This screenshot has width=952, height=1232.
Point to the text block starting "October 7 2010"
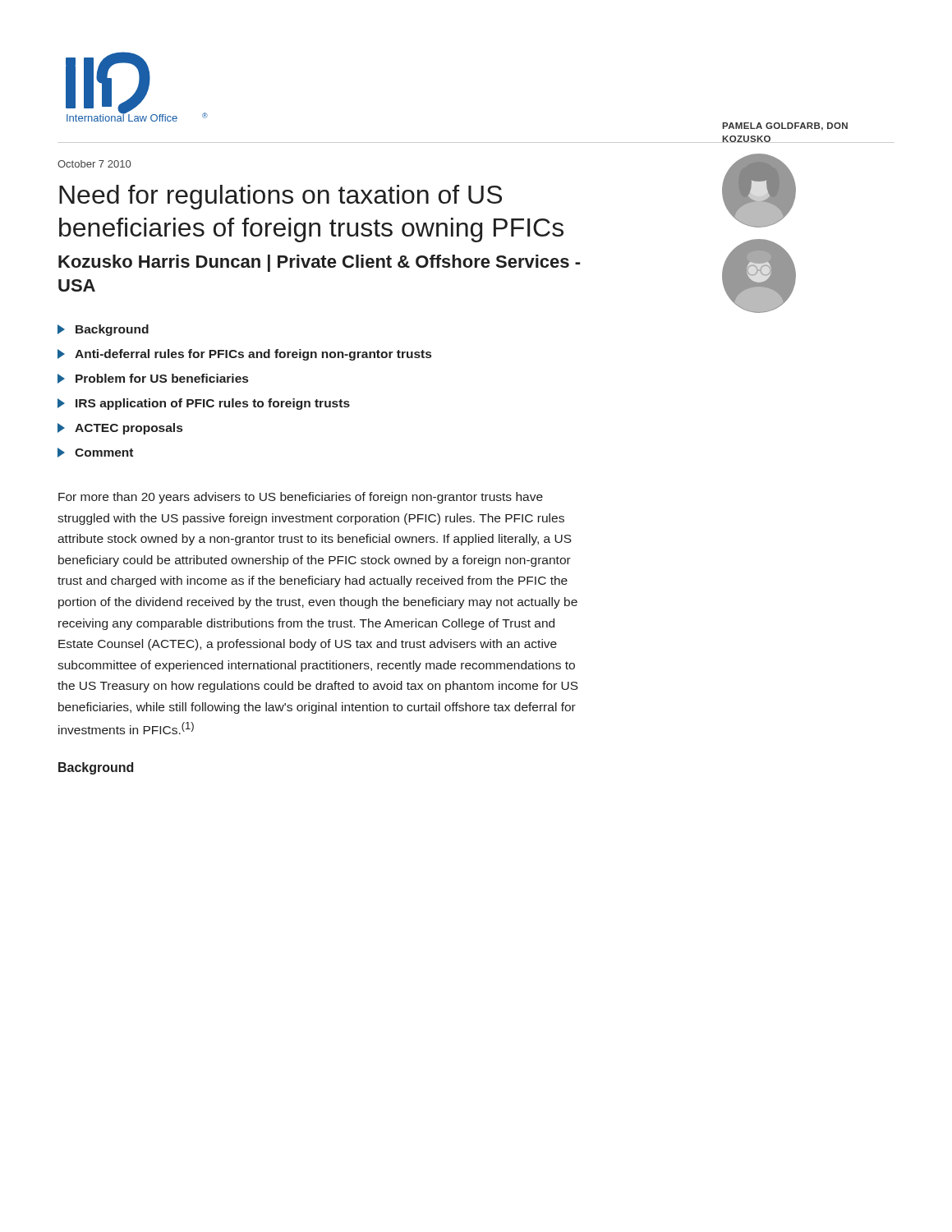pyautogui.click(x=94, y=164)
